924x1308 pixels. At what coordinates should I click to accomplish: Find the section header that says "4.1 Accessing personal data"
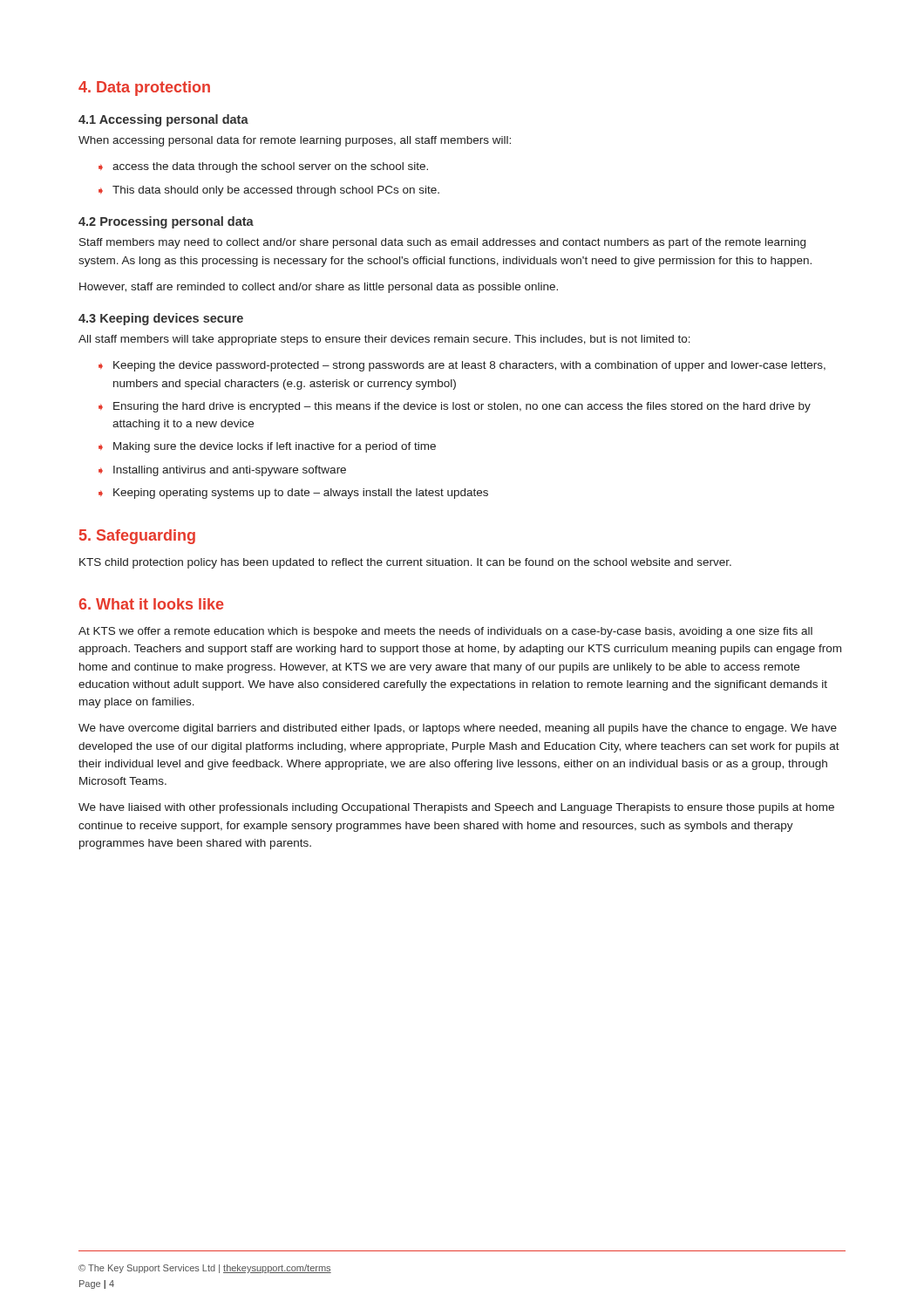(163, 120)
